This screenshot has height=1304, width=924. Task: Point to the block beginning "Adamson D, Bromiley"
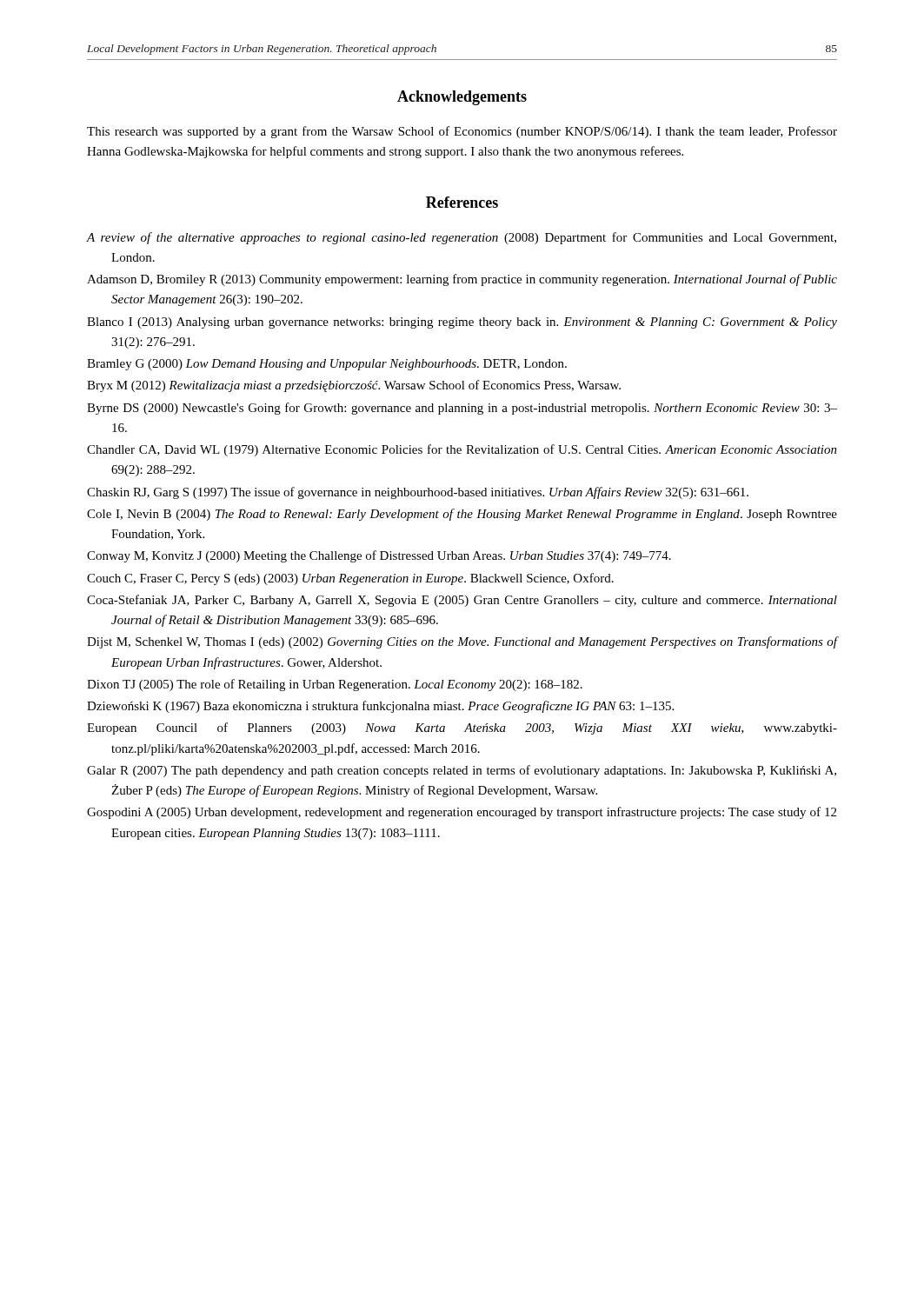coord(462,289)
